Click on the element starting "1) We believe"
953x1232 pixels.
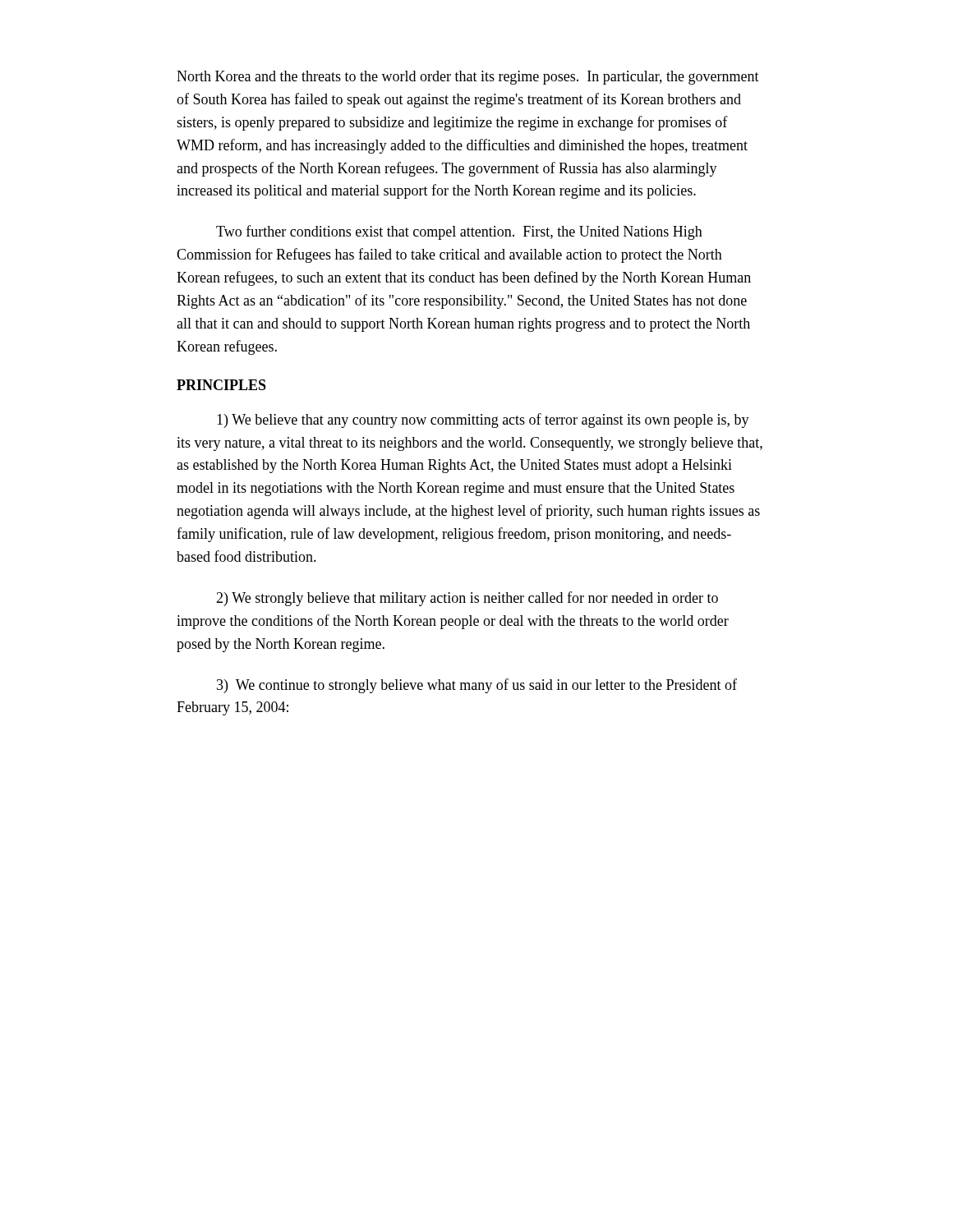click(x=470, y=488)
